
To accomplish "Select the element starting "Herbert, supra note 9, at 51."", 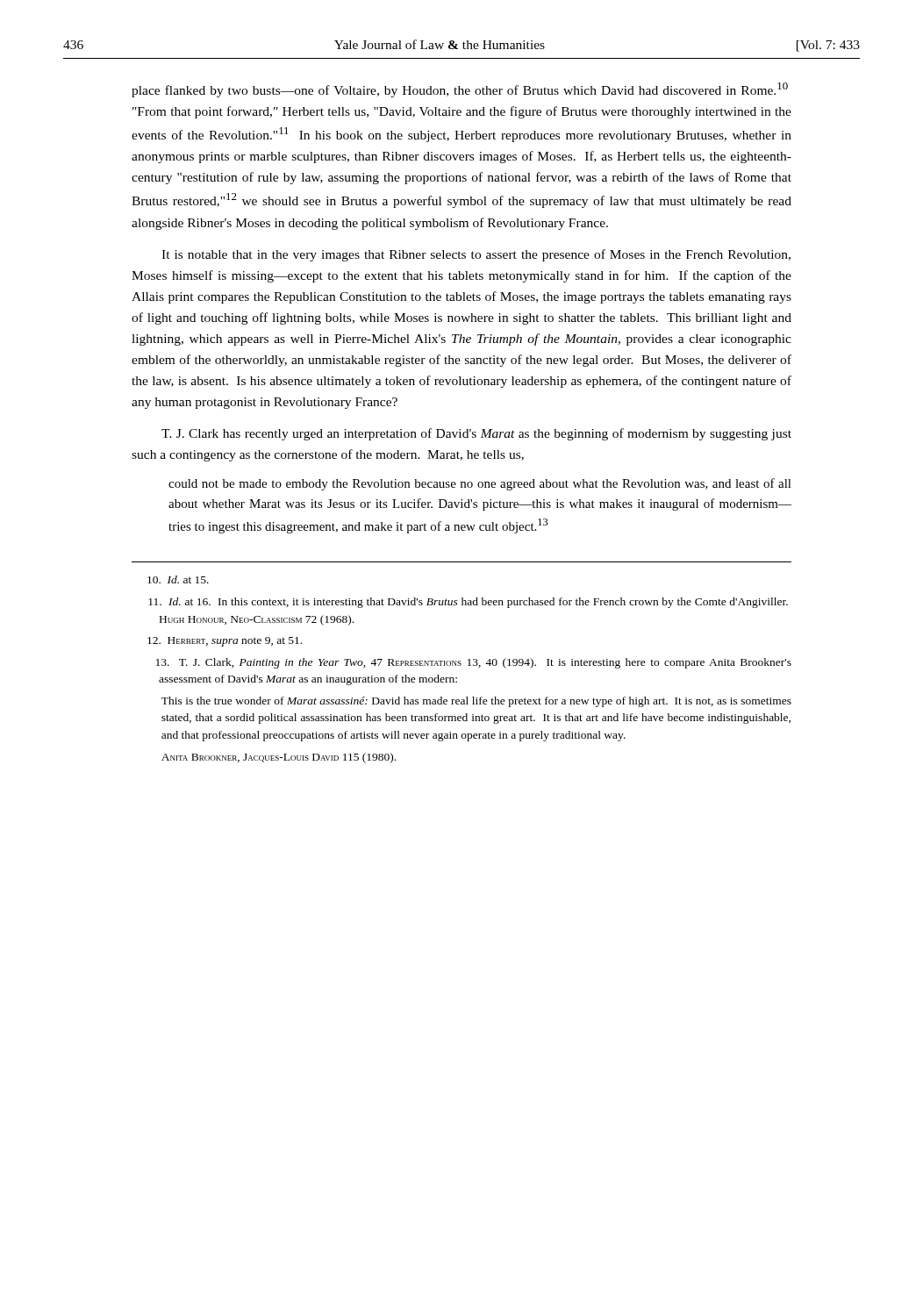I will pyautogui.click(x=225, y=642).
